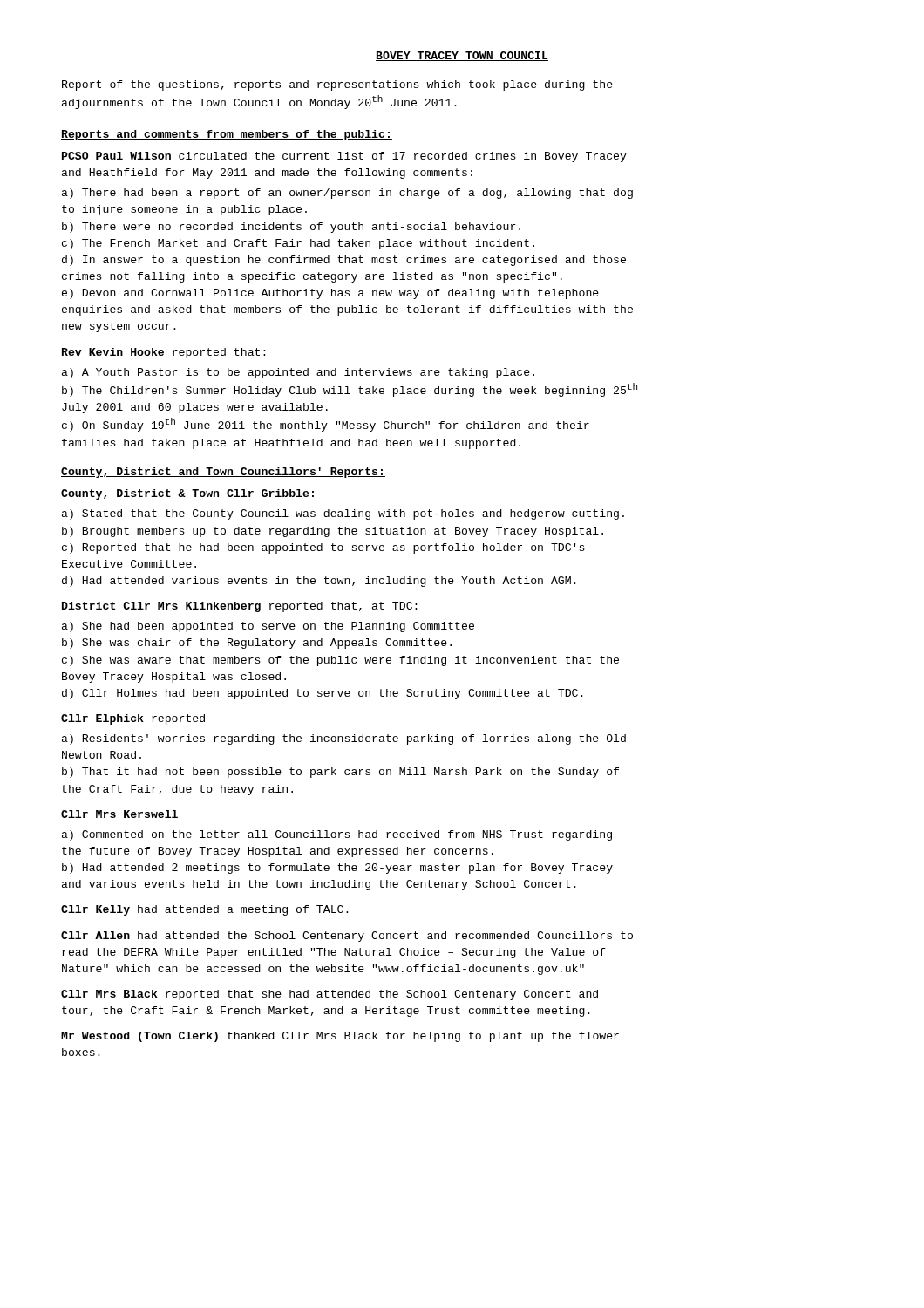The width and height of the screenshot is (924, 1308).
Task: Click on the text block that says "PCSO Paul Wilson circulated the current list of"
Action: click(344, 165)
